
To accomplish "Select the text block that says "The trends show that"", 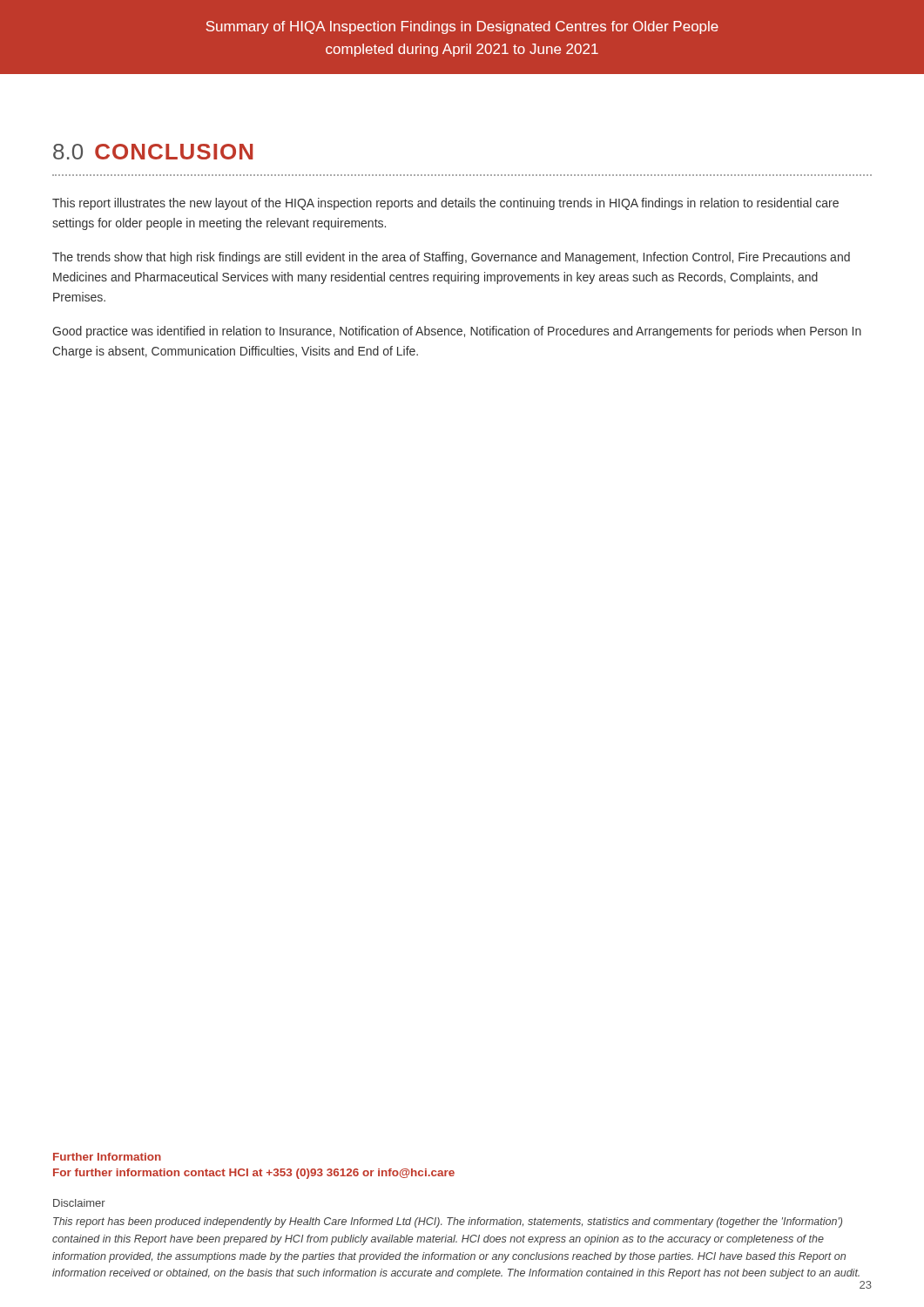I will (x=451, y=277).
